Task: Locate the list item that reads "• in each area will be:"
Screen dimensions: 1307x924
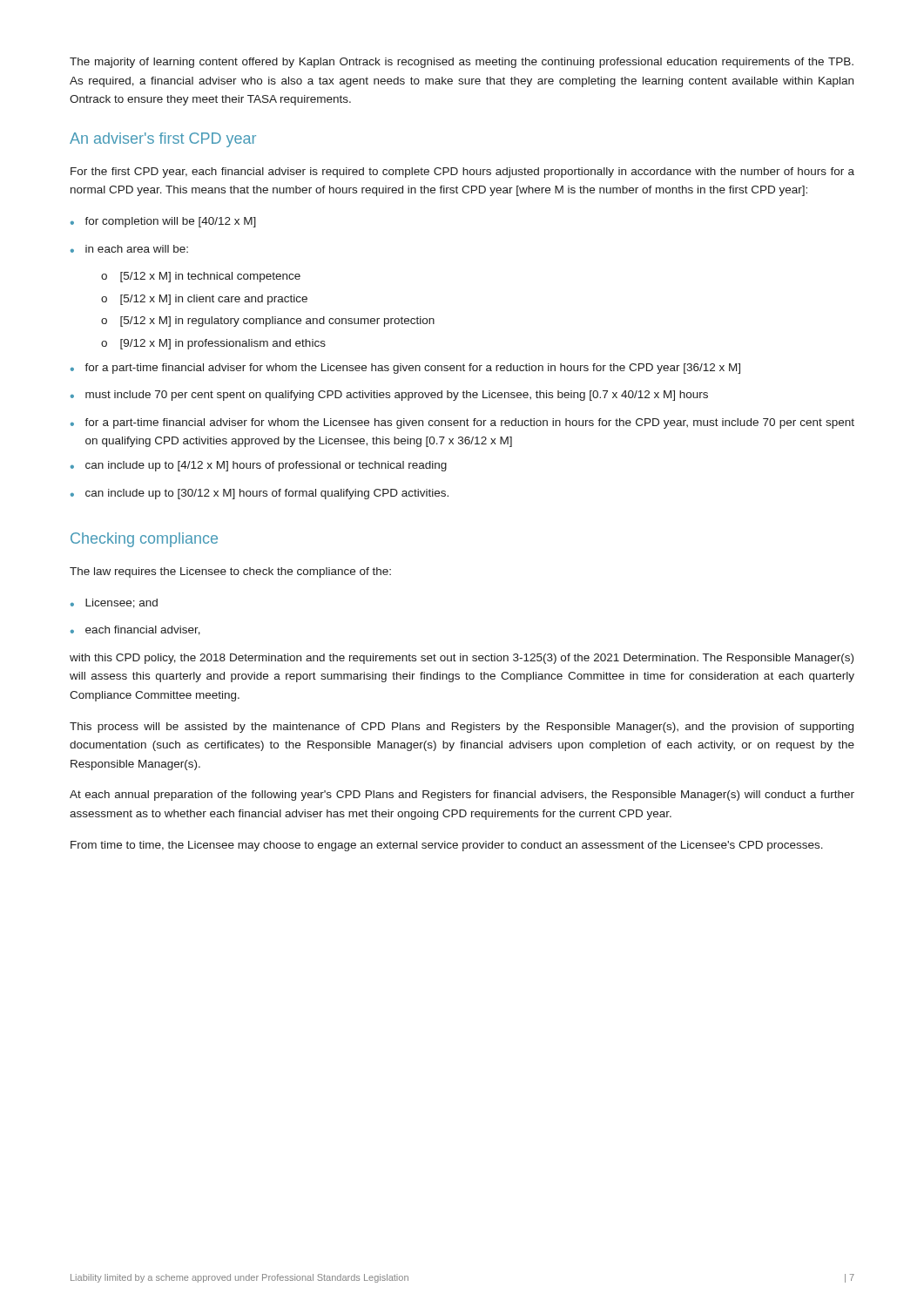Action: pos(129,249)
